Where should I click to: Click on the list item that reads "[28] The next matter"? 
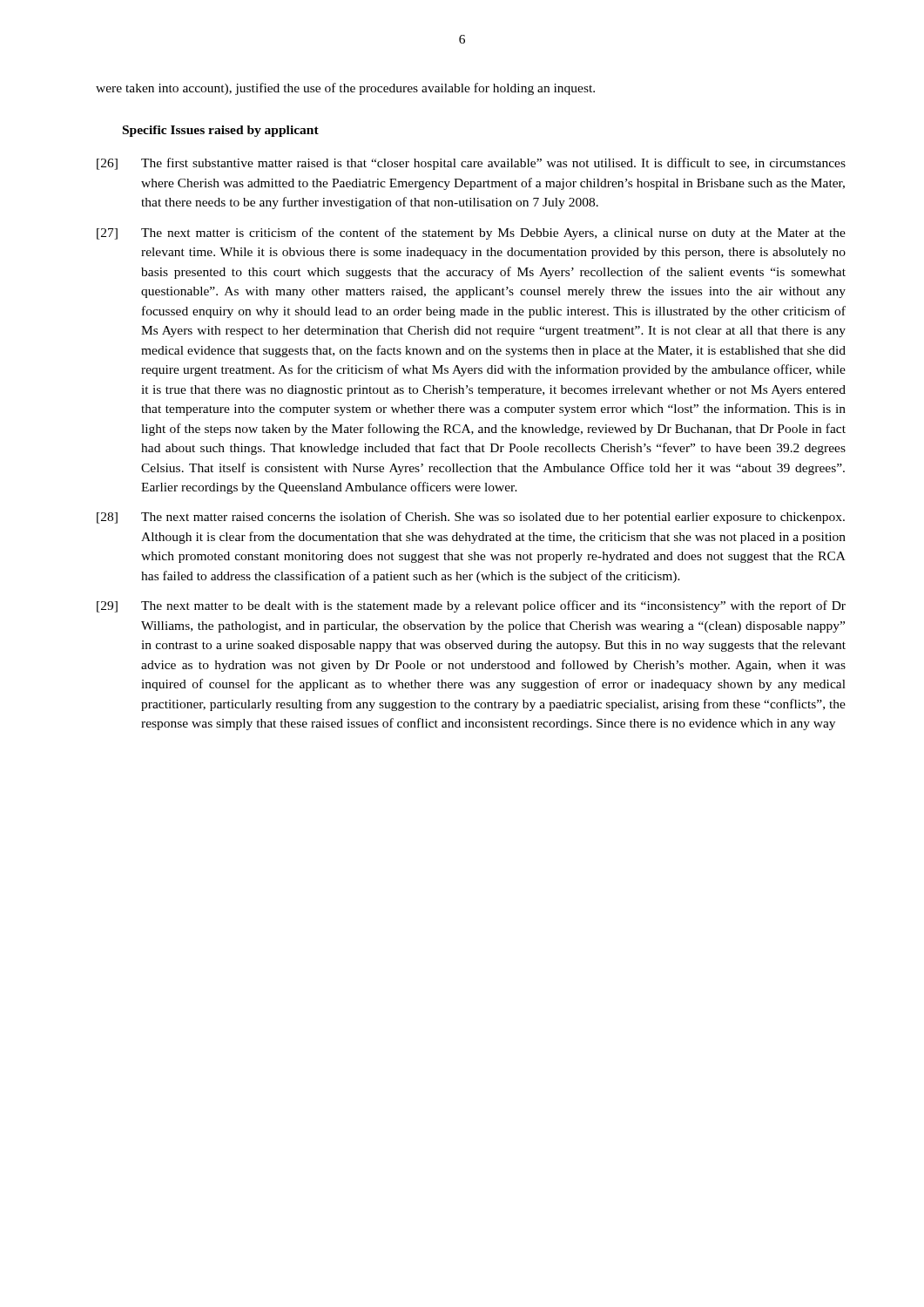click(x=471, y=547)
